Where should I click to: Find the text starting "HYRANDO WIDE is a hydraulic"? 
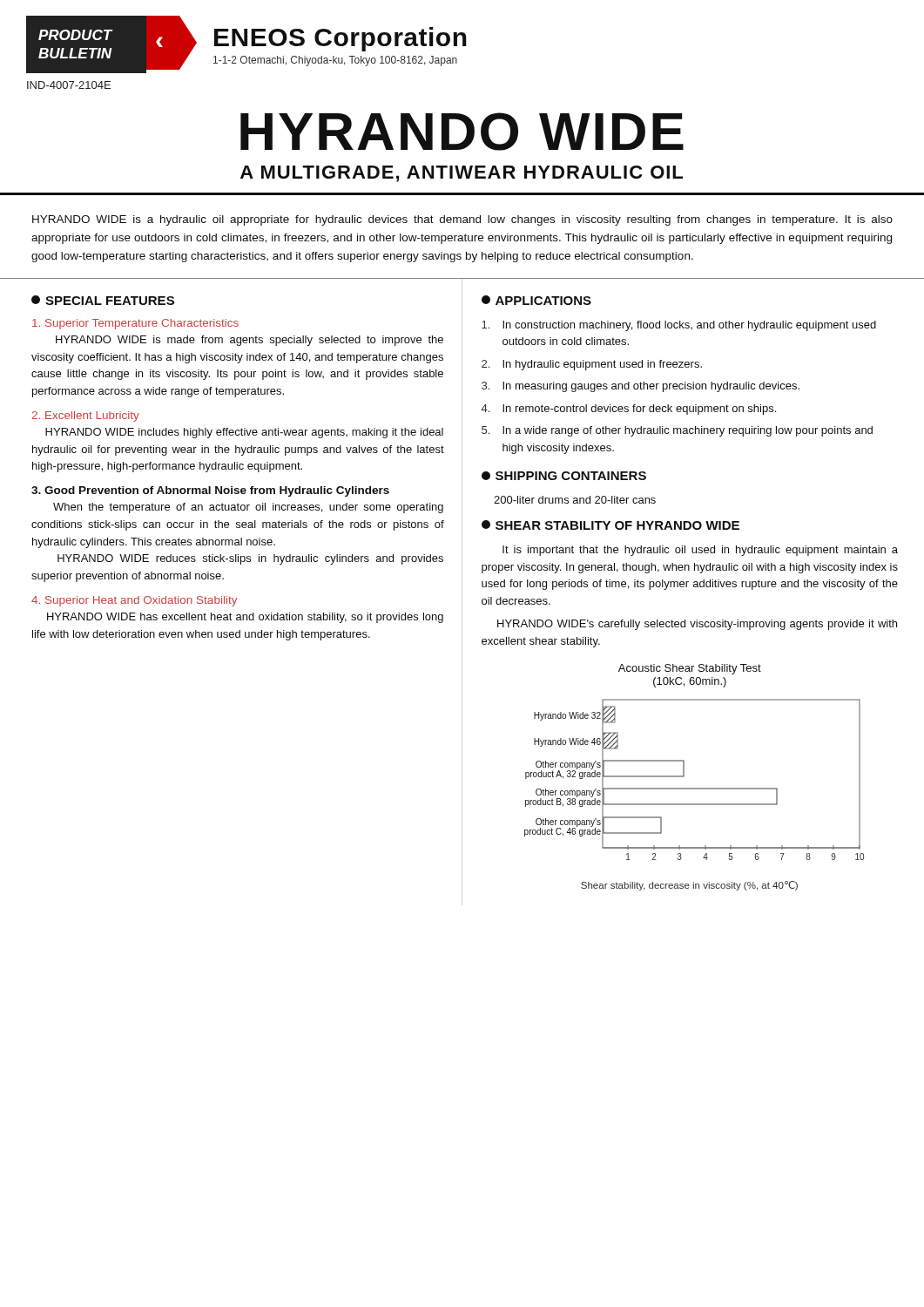click(462, 238)
